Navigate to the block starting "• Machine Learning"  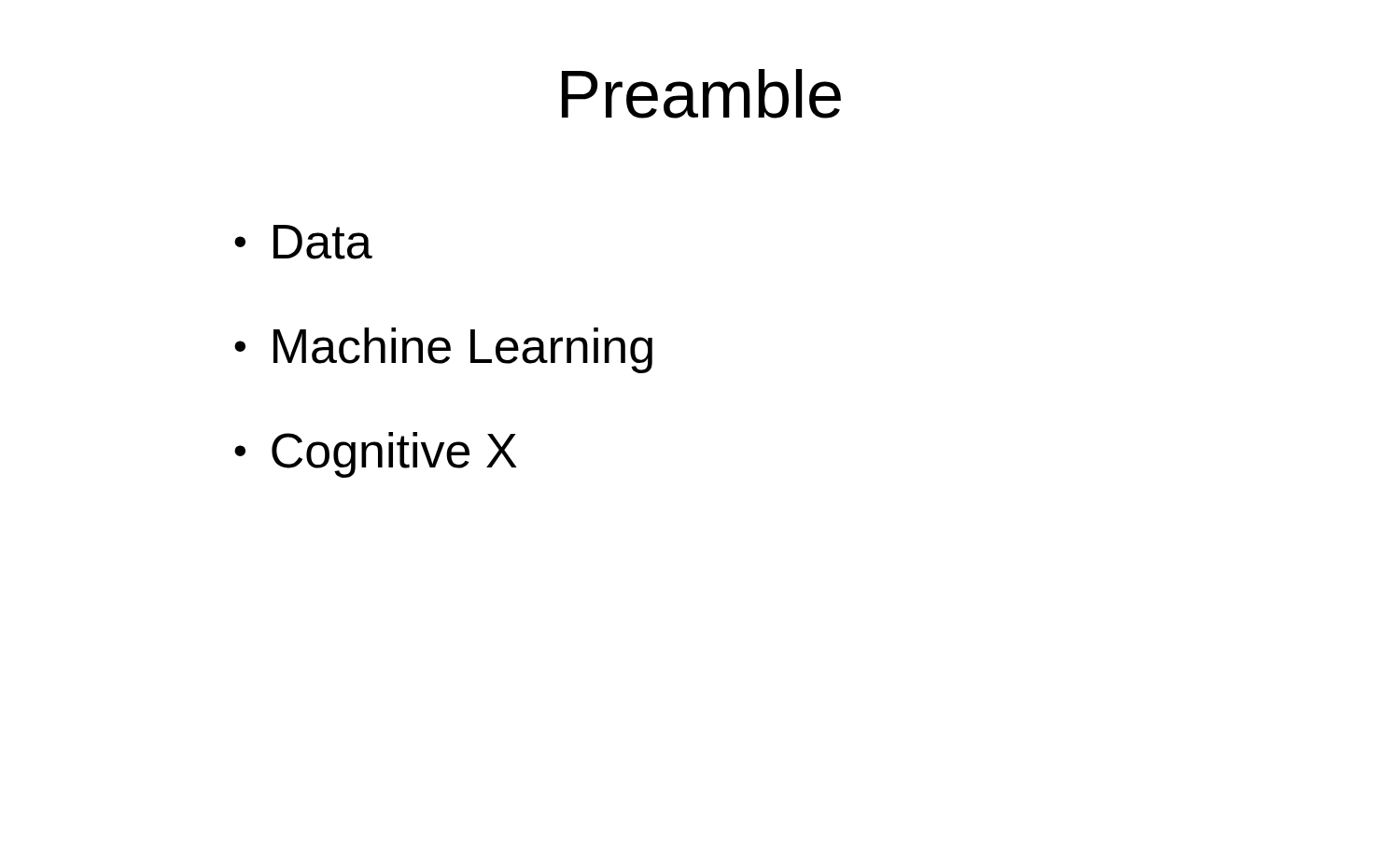click(x=444, y=346)
